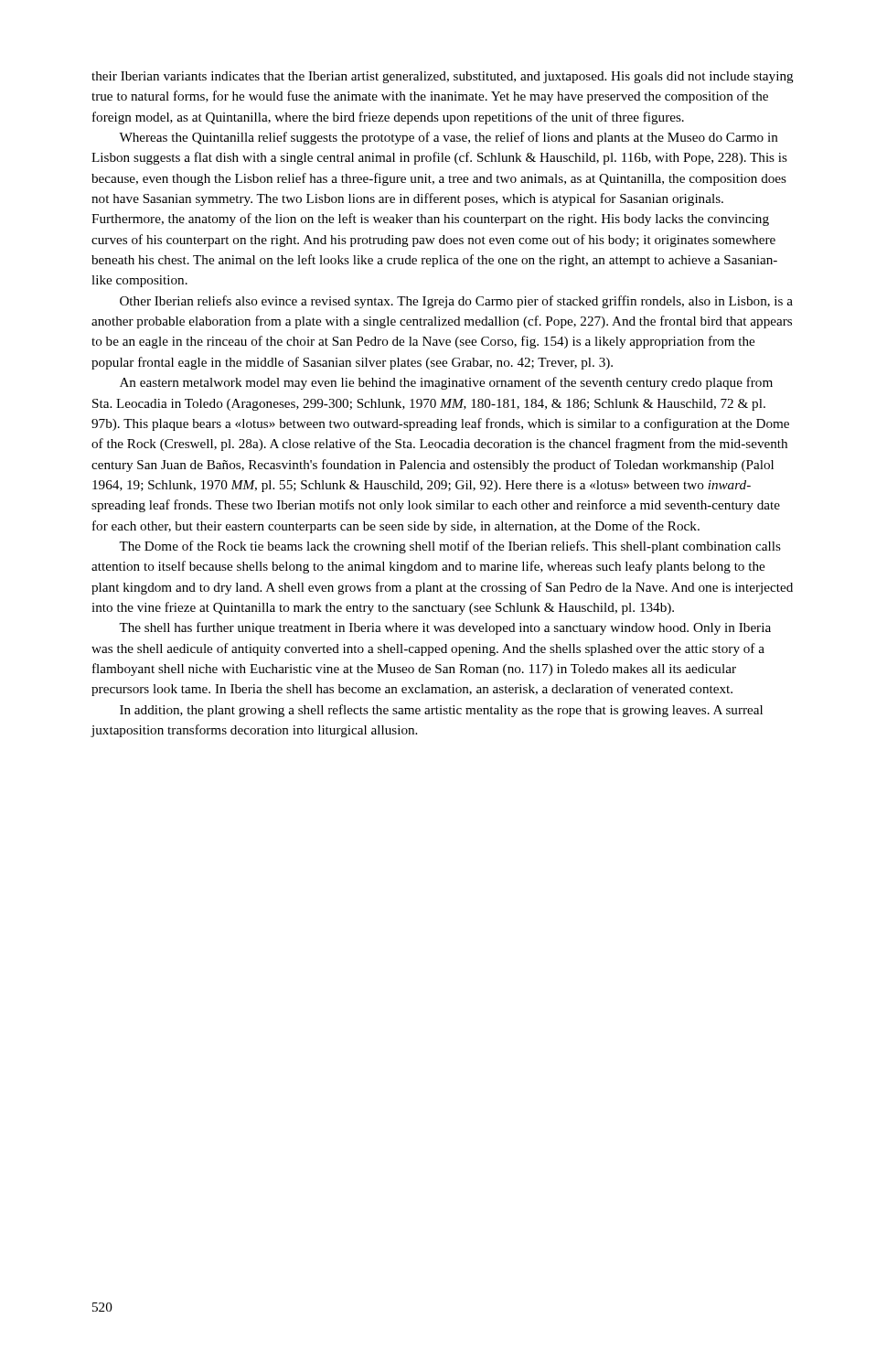Viewport: 887px width, 1372px height.
Task: Click the passage that begins "The shell has further unique treatment in"
Action: (x=444, y=659)
